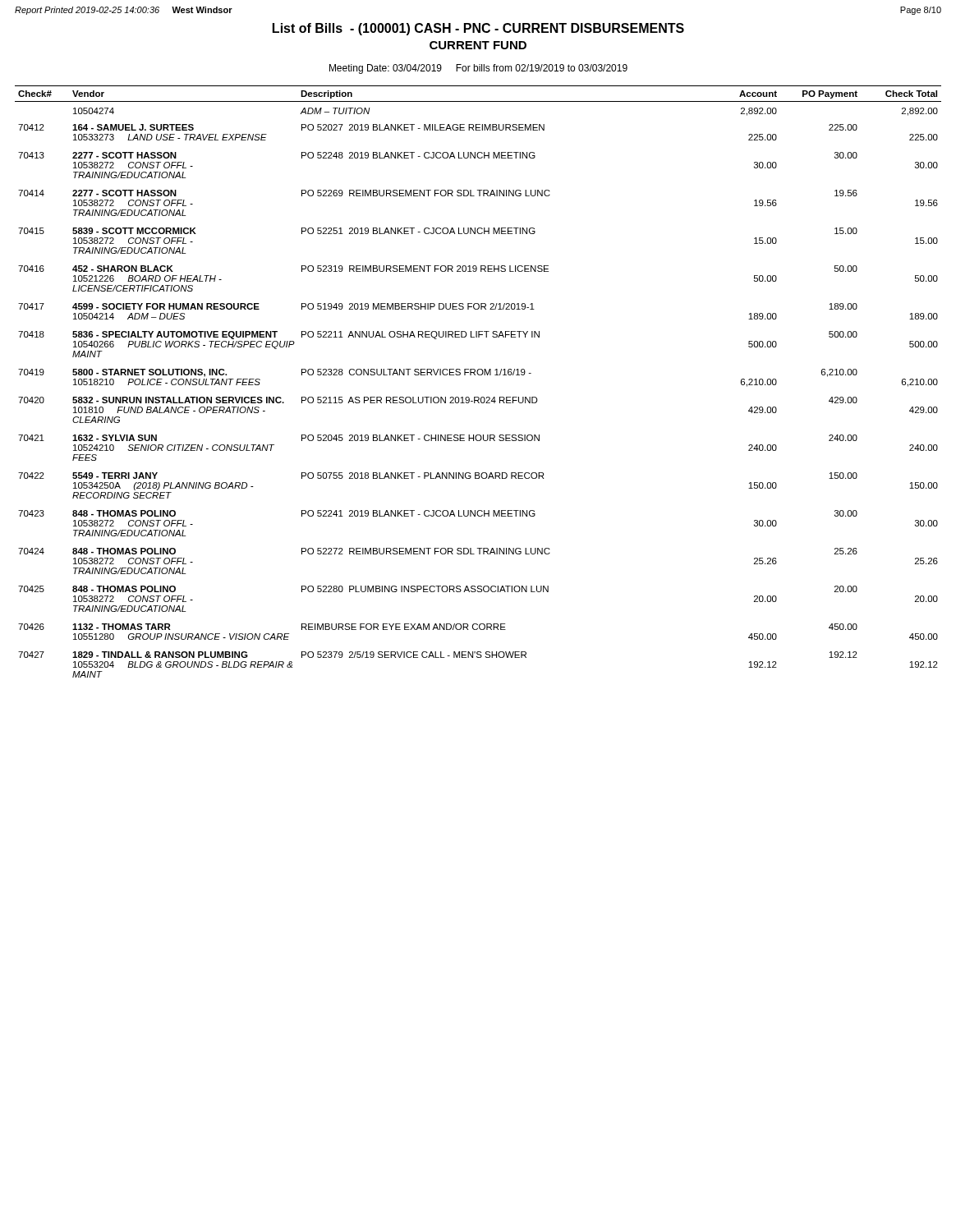Find the text block with the text "Meeting Date: 03/04/2019 For bills"
This screenshot has width=956, height=1232.
click(x=478, y=68)
